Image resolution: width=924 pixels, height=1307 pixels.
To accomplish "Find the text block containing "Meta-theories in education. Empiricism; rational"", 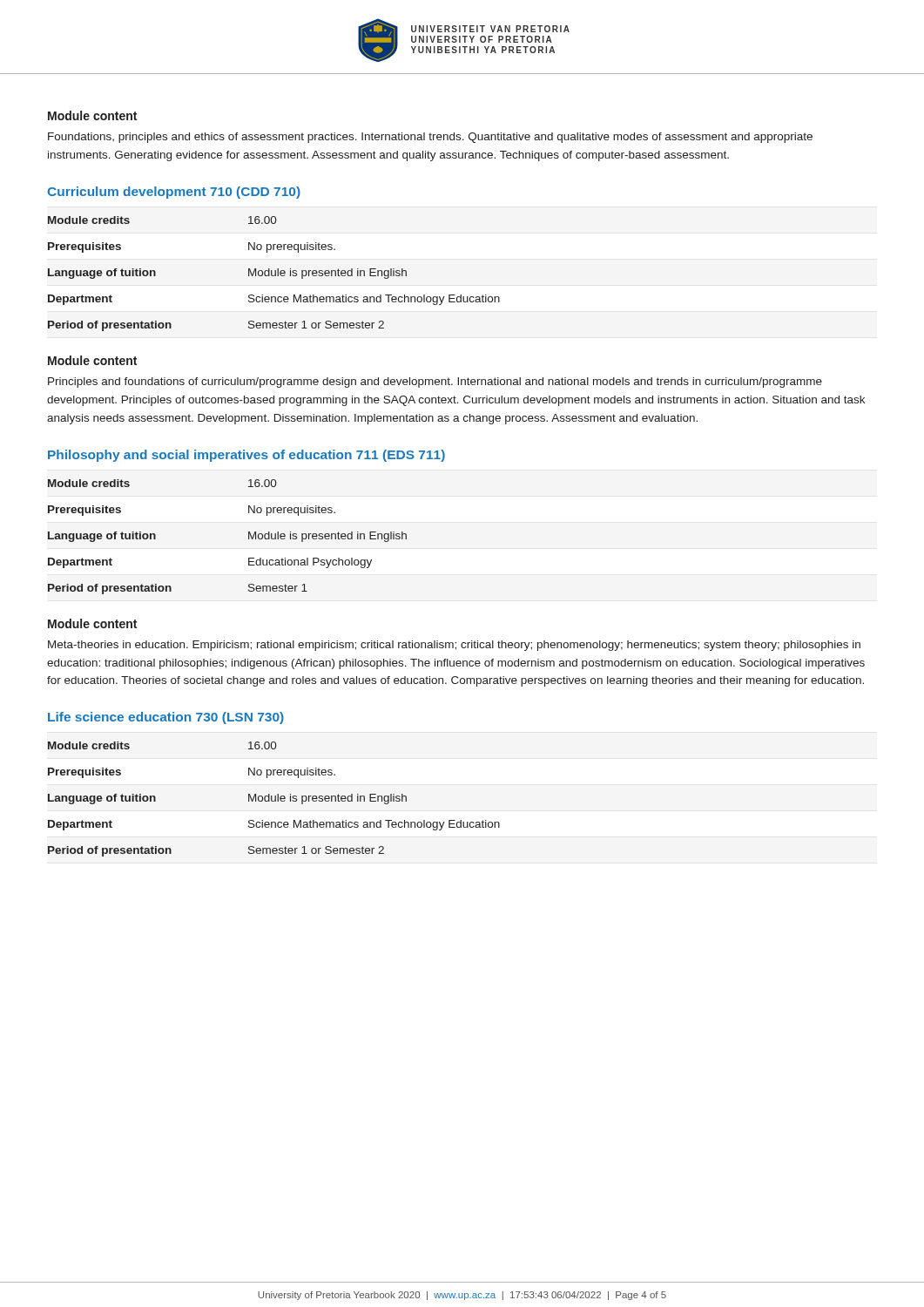I will (x=456, y=662).
